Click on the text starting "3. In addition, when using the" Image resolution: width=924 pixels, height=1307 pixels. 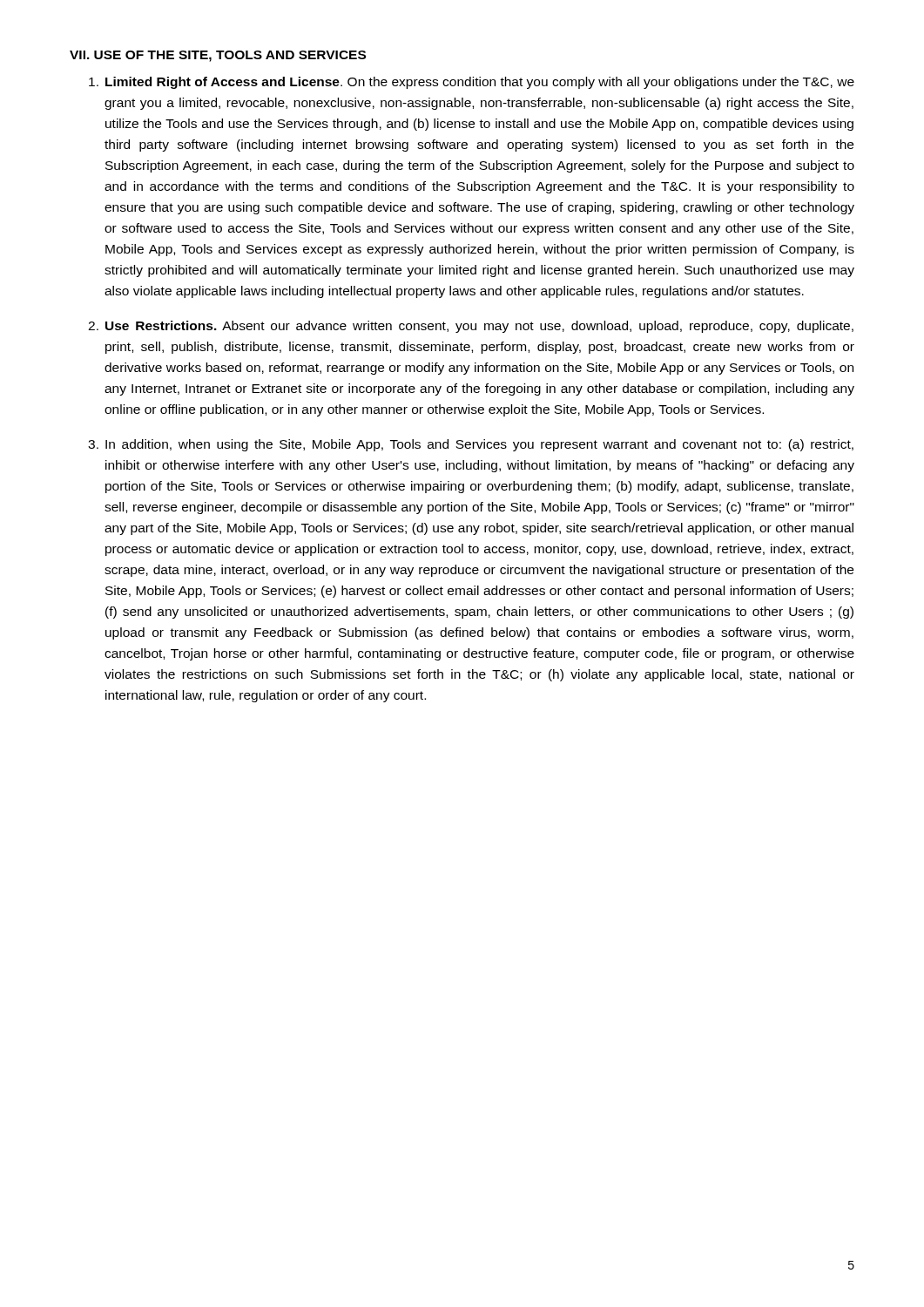coord(462,570)
